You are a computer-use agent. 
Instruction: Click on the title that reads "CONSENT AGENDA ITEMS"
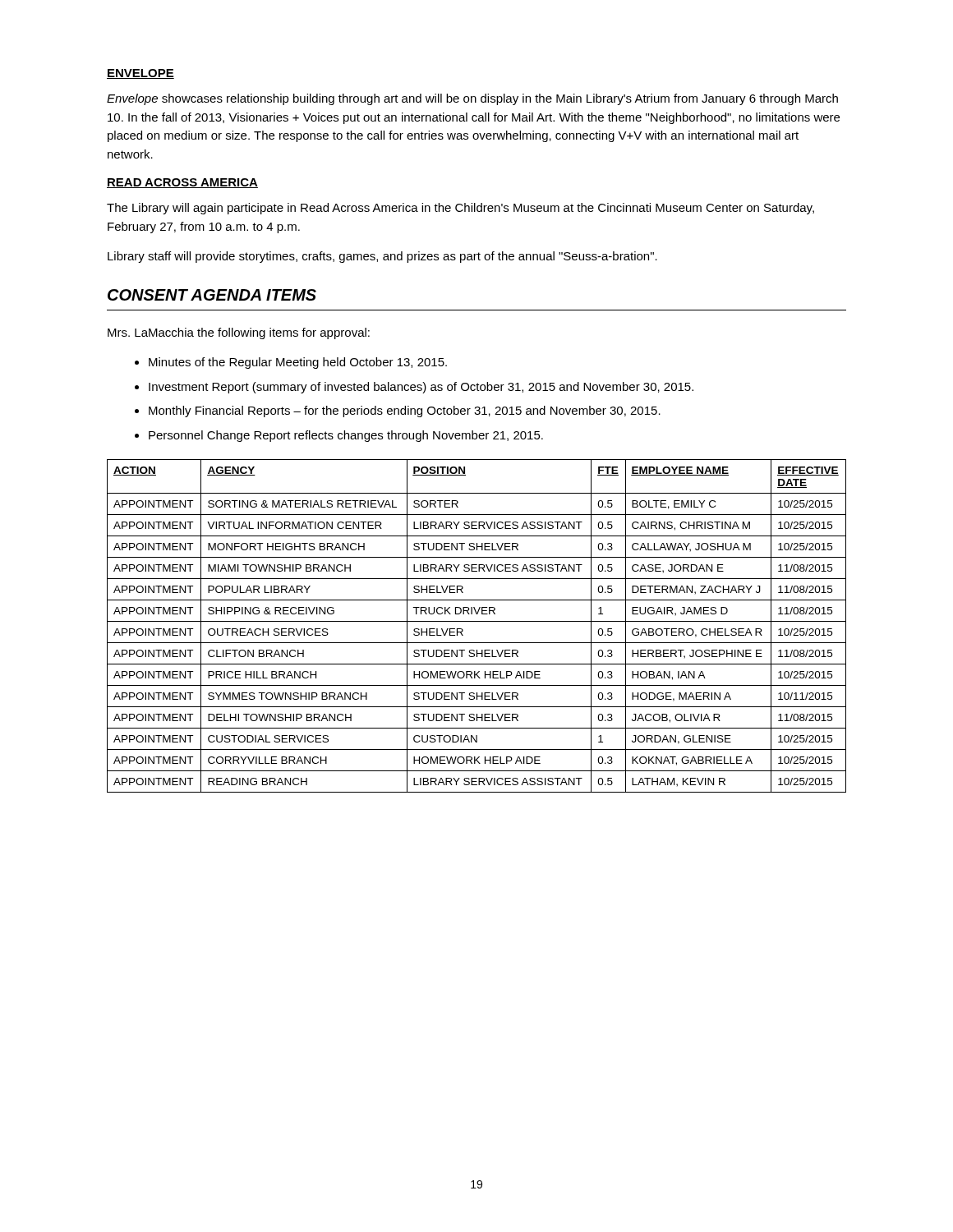[212, 294]
